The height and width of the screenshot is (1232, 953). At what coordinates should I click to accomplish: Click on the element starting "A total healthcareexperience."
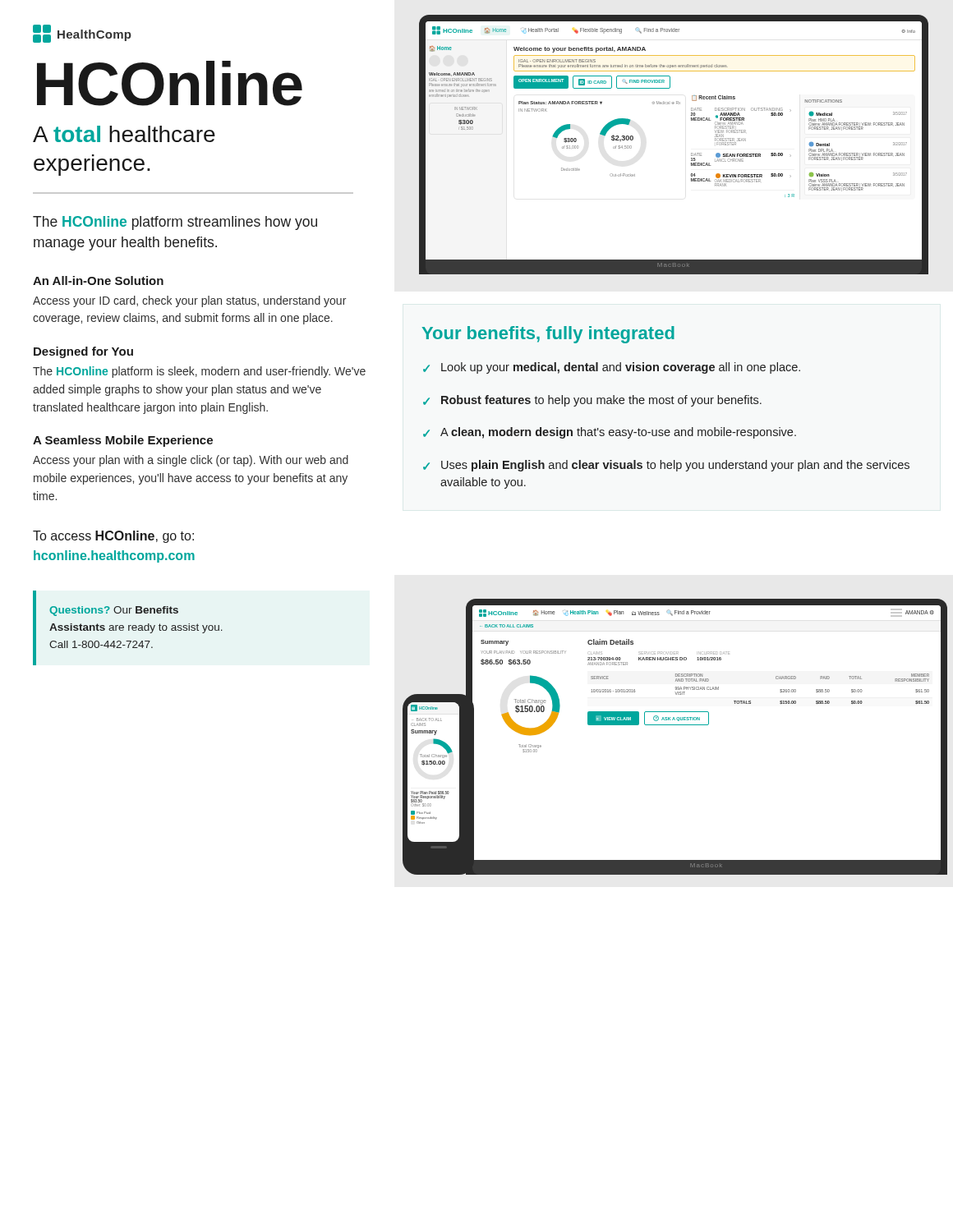click(201, 149)
